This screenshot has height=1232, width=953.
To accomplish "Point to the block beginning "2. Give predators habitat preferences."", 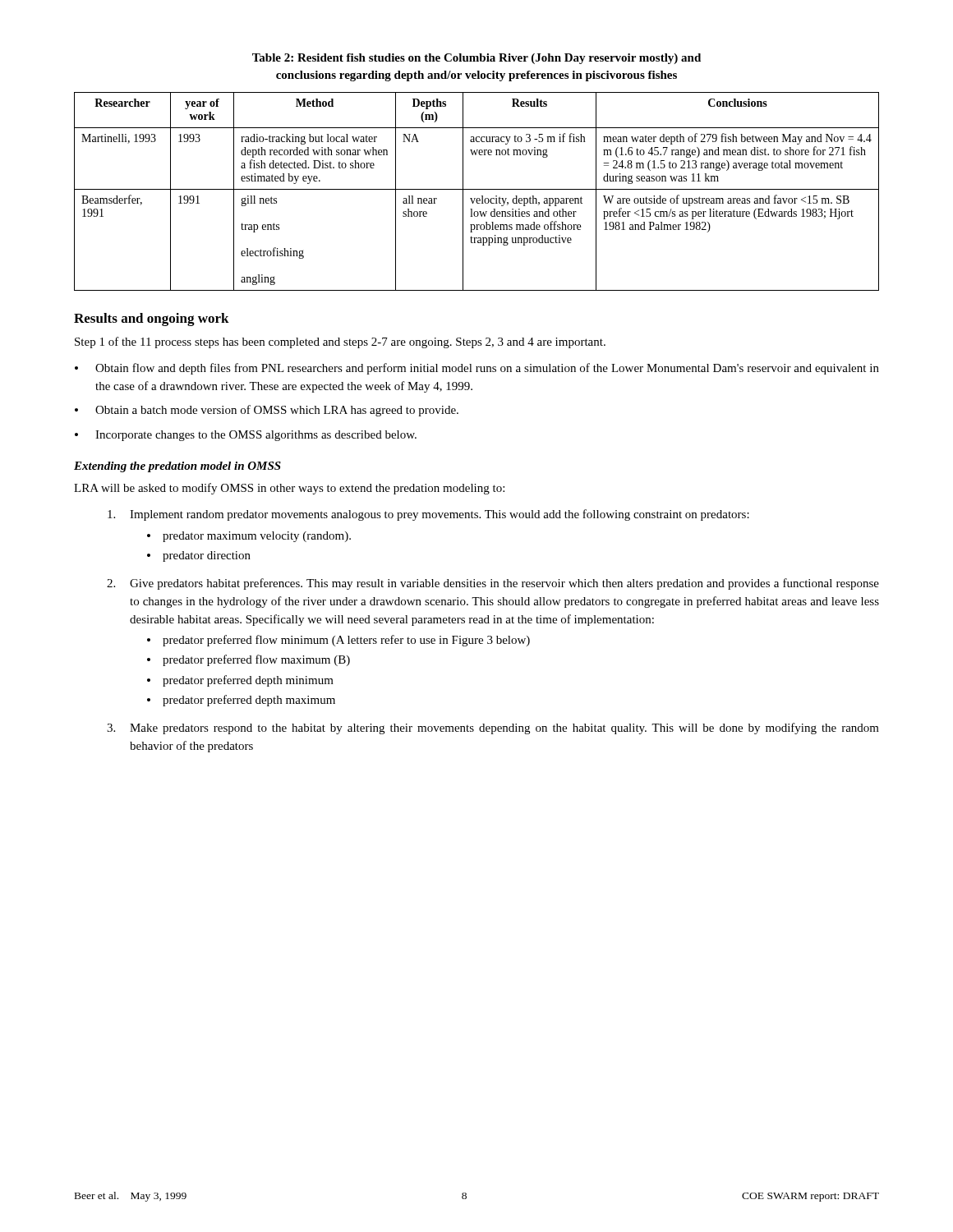I will tap(493, 643).
